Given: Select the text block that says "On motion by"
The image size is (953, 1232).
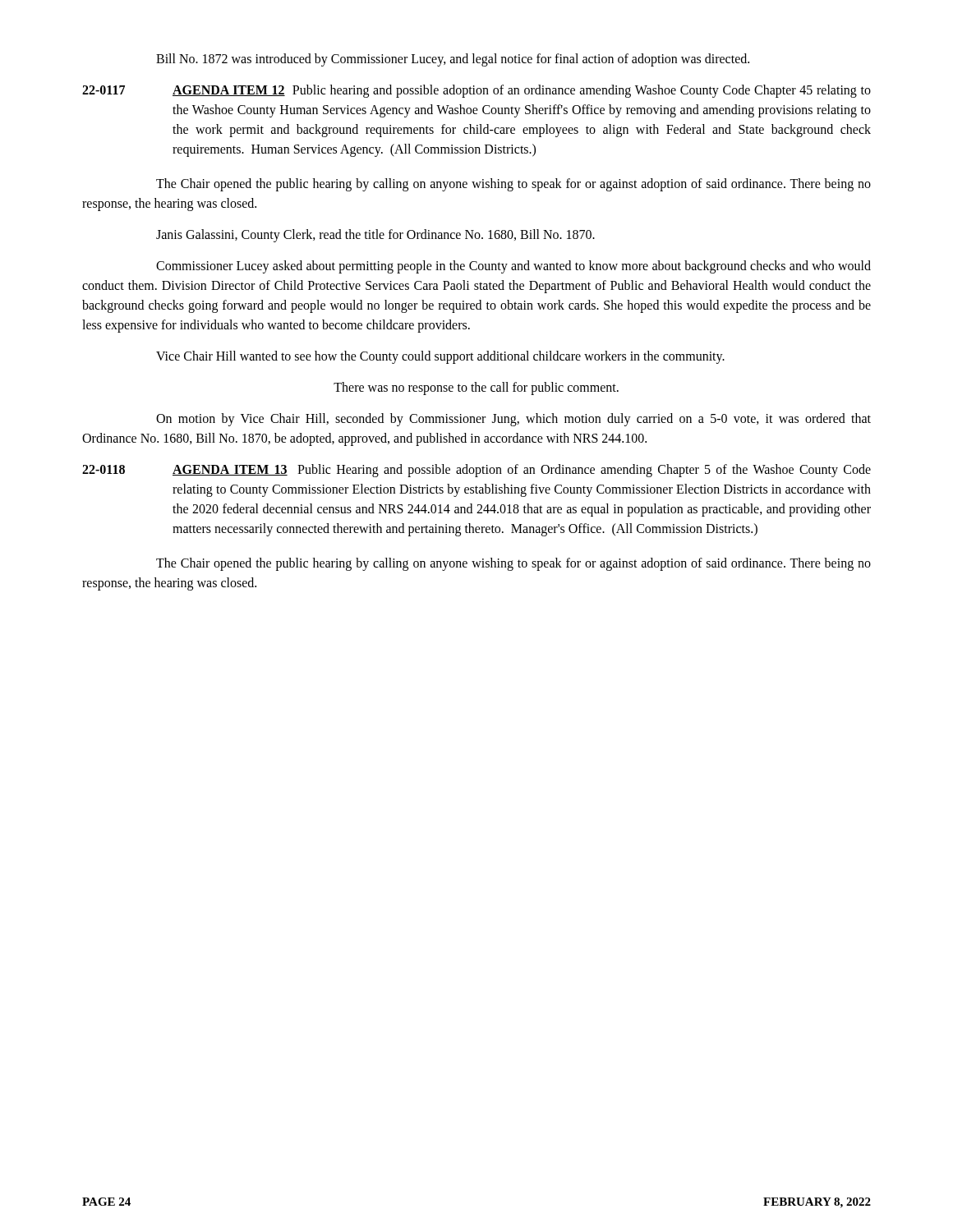Looking at the screenshot, I should (x=476, y=428).
